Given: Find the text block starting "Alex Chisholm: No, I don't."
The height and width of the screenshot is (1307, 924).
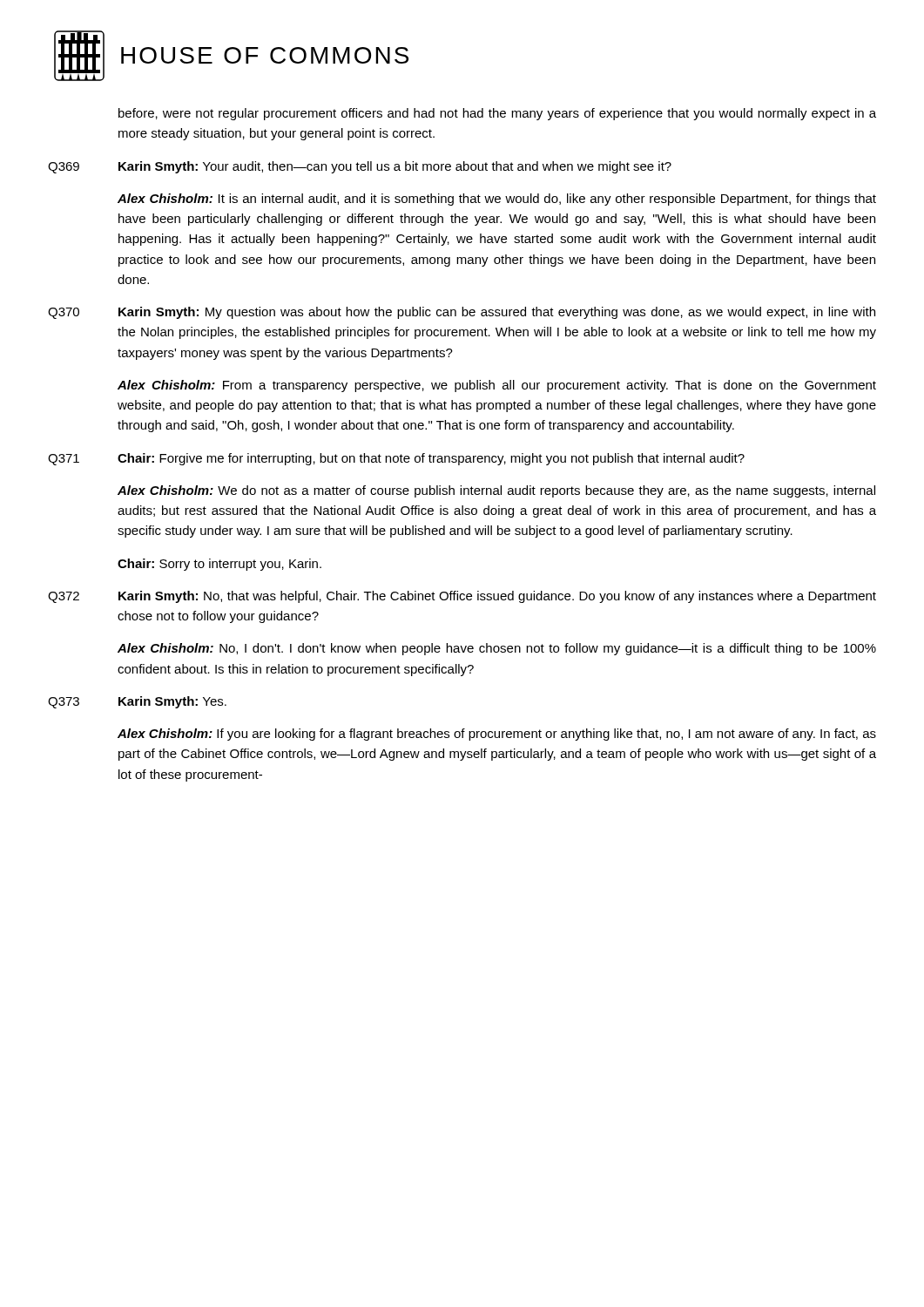Looking at the screenshot, I should click(497, 658).
